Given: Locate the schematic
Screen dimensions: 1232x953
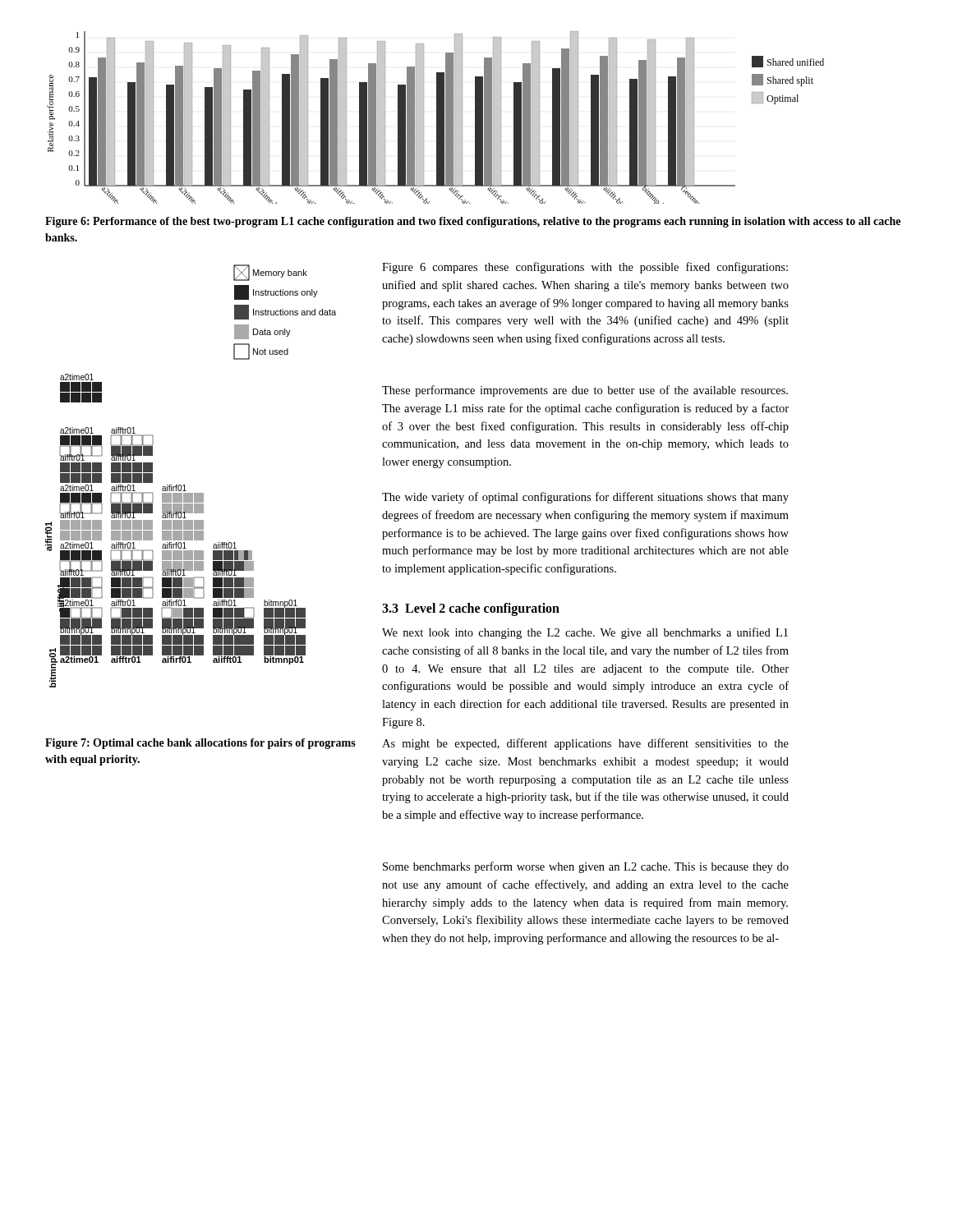Looking at the screenshot, I should click(x=203, y=497).
